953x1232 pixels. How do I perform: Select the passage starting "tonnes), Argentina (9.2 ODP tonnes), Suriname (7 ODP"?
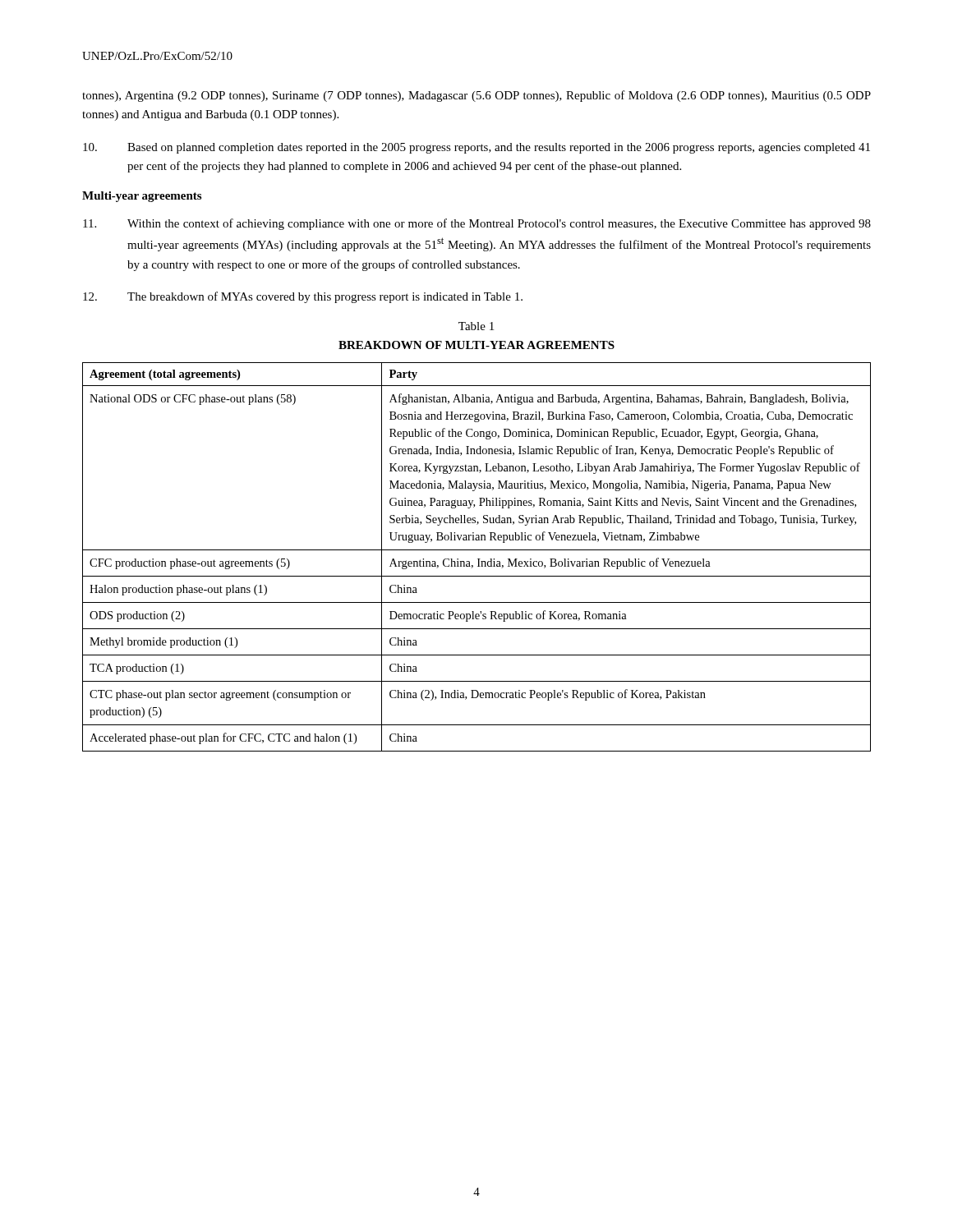click(x=476, y=105)
